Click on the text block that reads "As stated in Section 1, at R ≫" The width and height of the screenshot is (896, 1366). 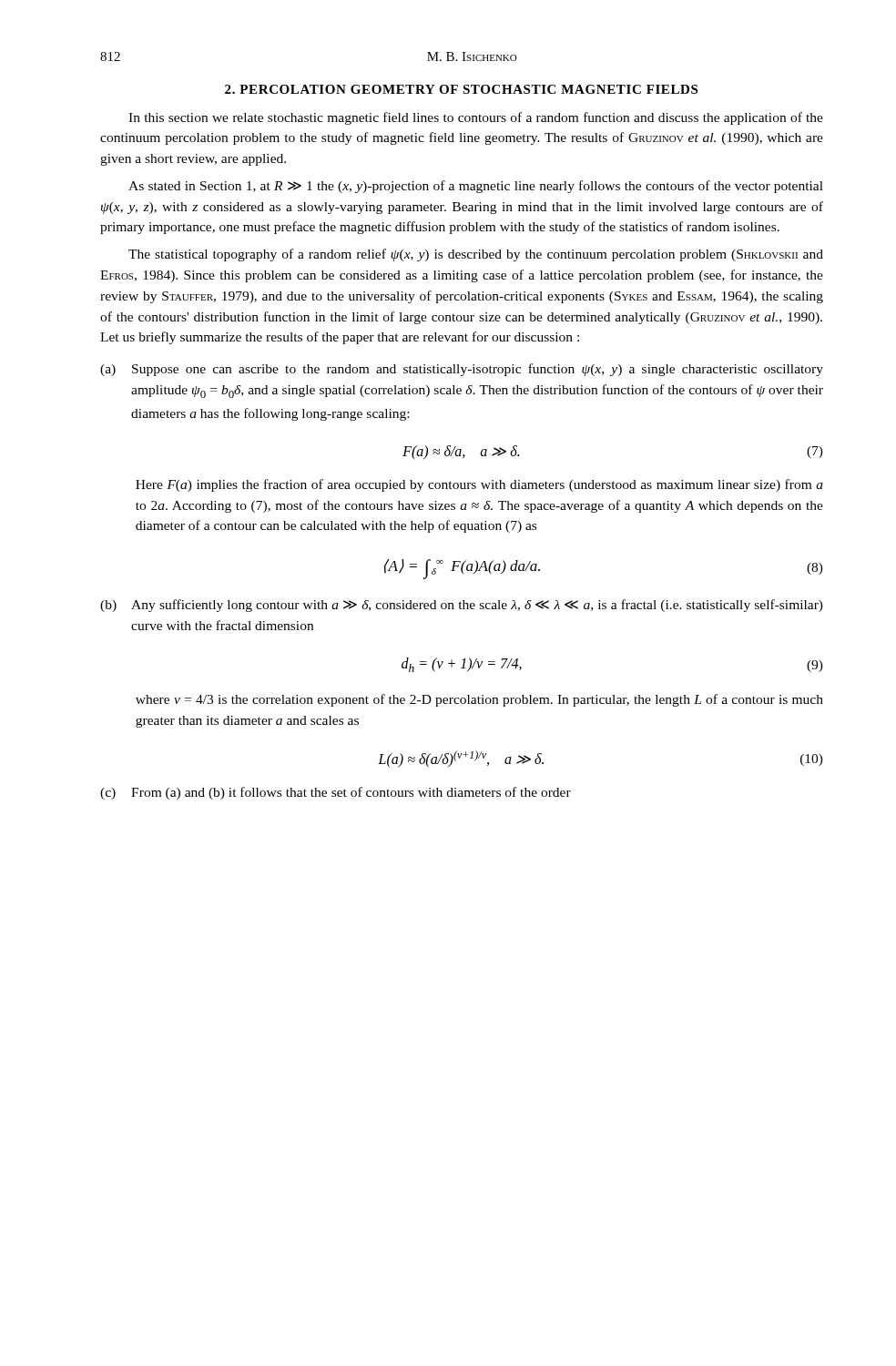point(462,206)
